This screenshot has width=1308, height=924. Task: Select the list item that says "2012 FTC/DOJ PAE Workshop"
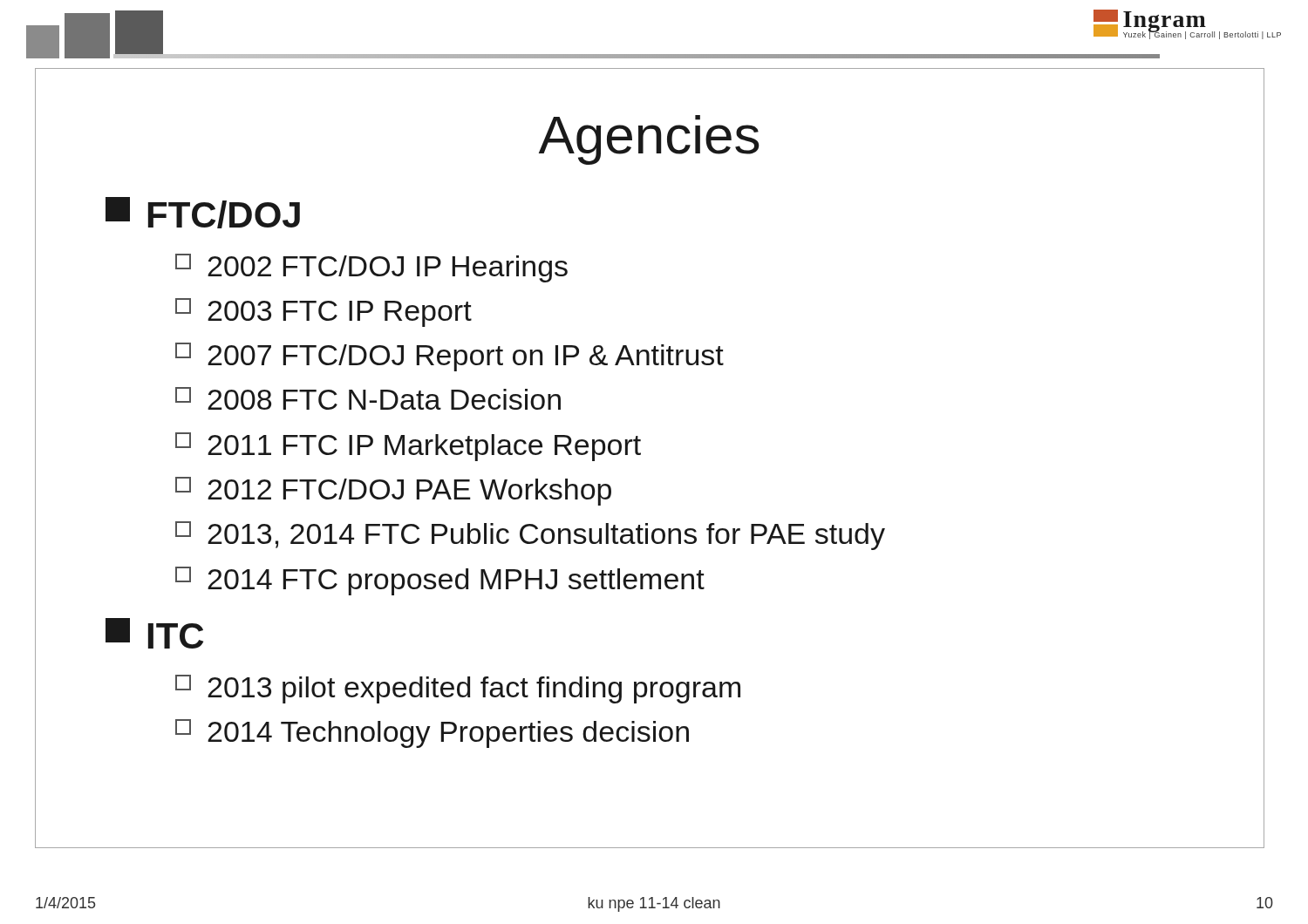(x=394, y=490)
